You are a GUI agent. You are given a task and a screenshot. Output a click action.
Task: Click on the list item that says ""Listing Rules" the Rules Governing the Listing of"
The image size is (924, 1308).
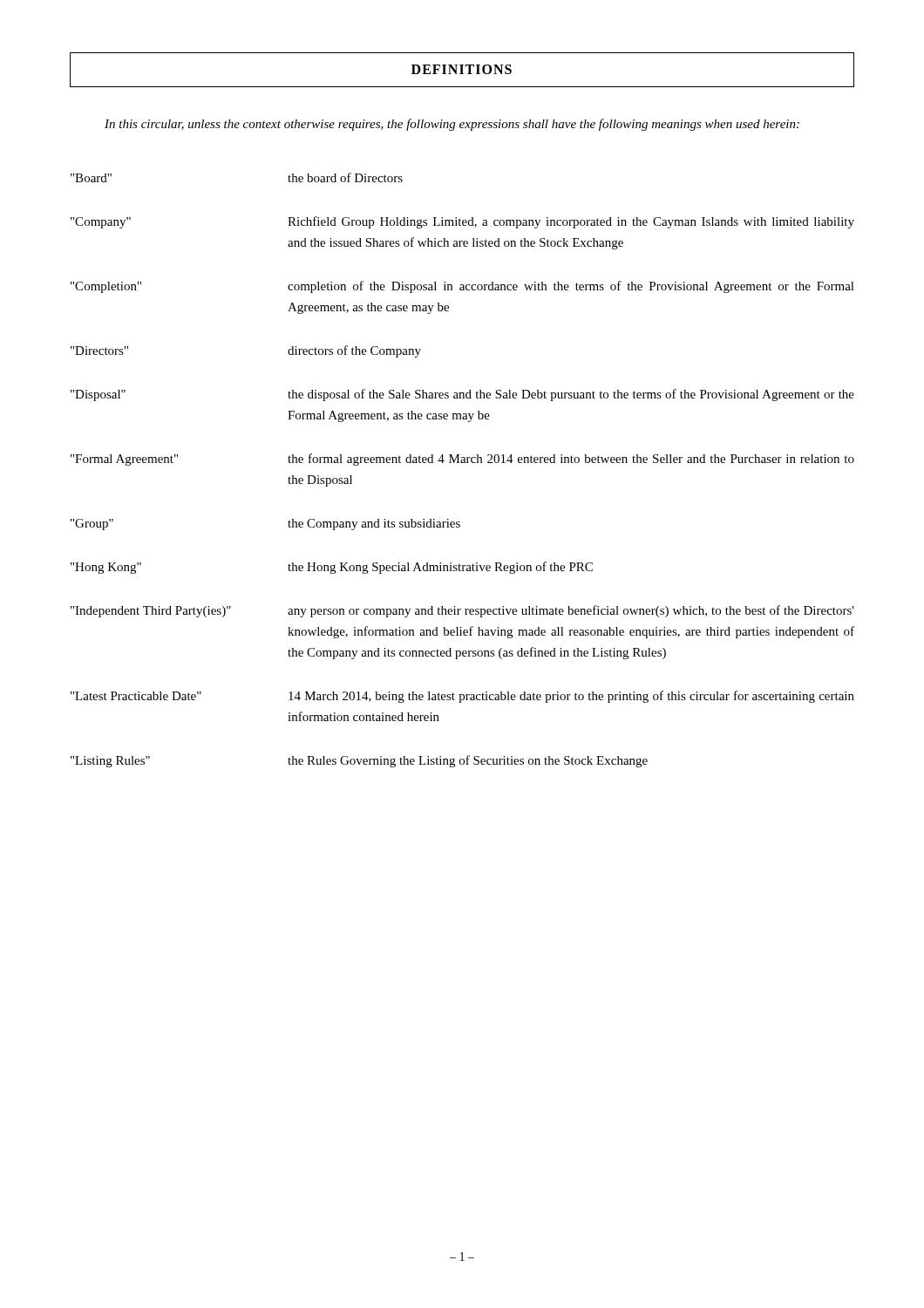(x=462, y=763)
